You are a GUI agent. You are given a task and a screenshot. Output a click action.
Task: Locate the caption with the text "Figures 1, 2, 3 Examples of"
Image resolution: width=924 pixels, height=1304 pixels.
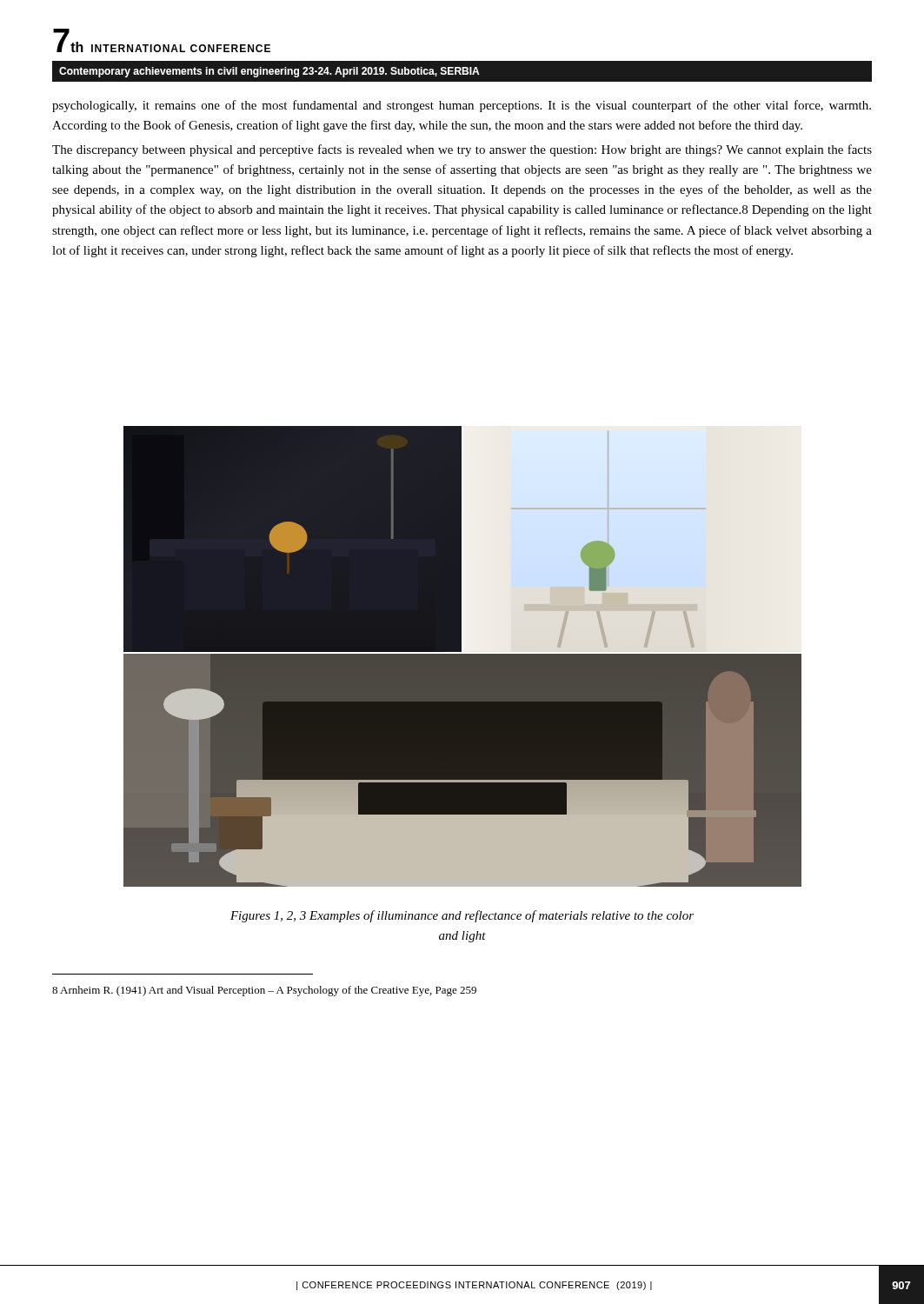[x=462, y=925]
